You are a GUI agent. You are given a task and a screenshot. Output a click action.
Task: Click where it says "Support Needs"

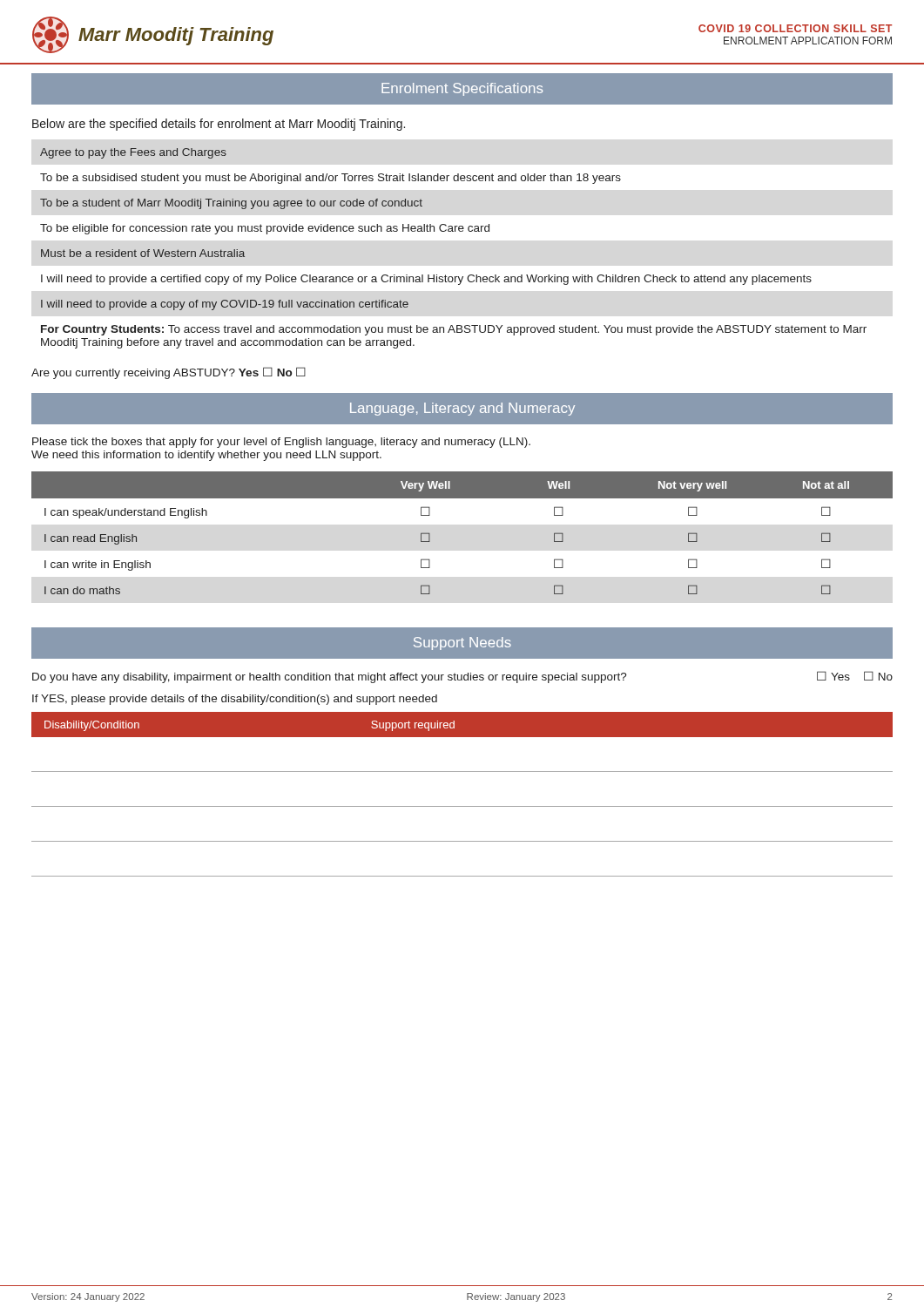(x=462, y=643)
